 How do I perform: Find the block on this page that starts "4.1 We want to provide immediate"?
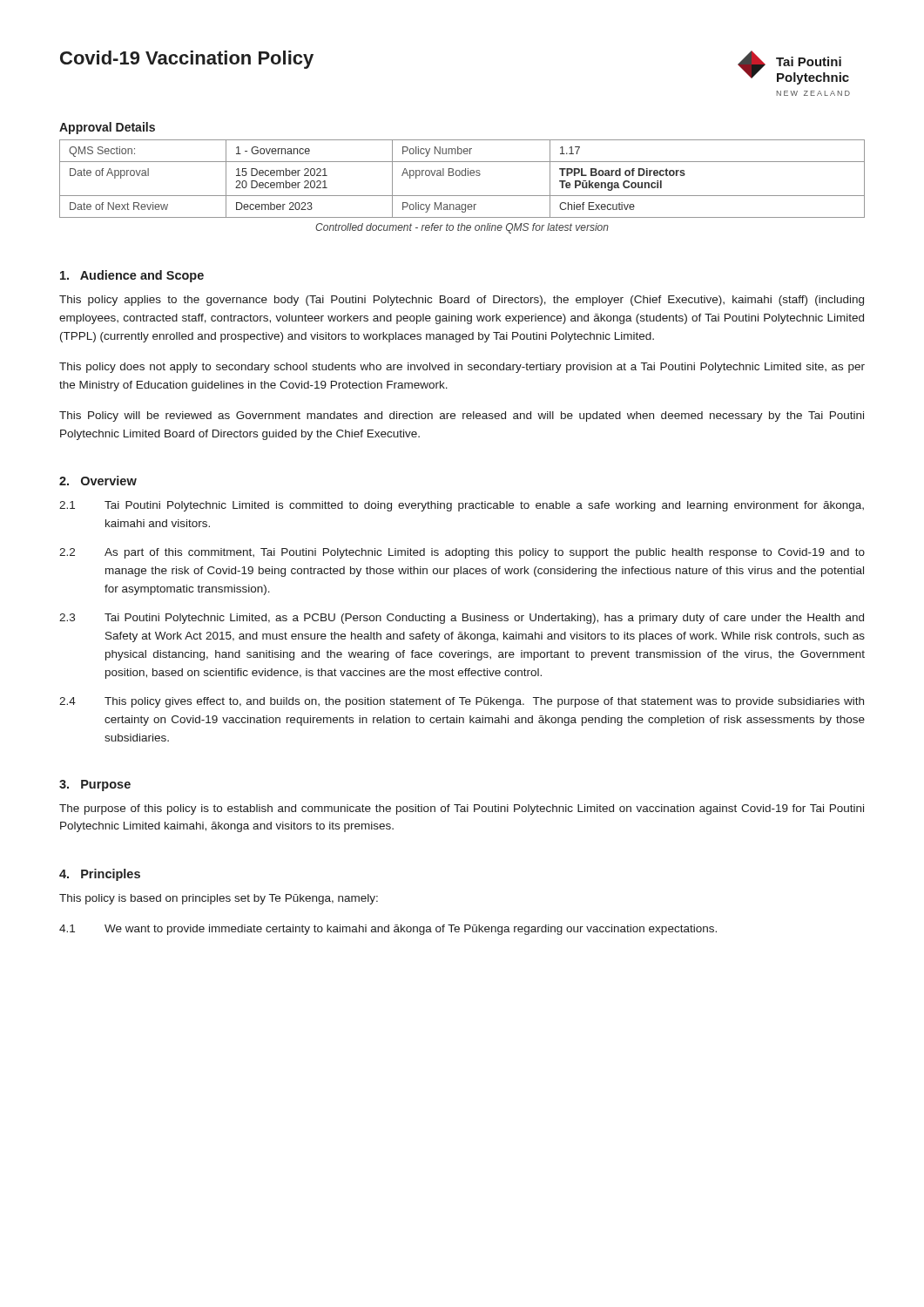pos(462,929)
